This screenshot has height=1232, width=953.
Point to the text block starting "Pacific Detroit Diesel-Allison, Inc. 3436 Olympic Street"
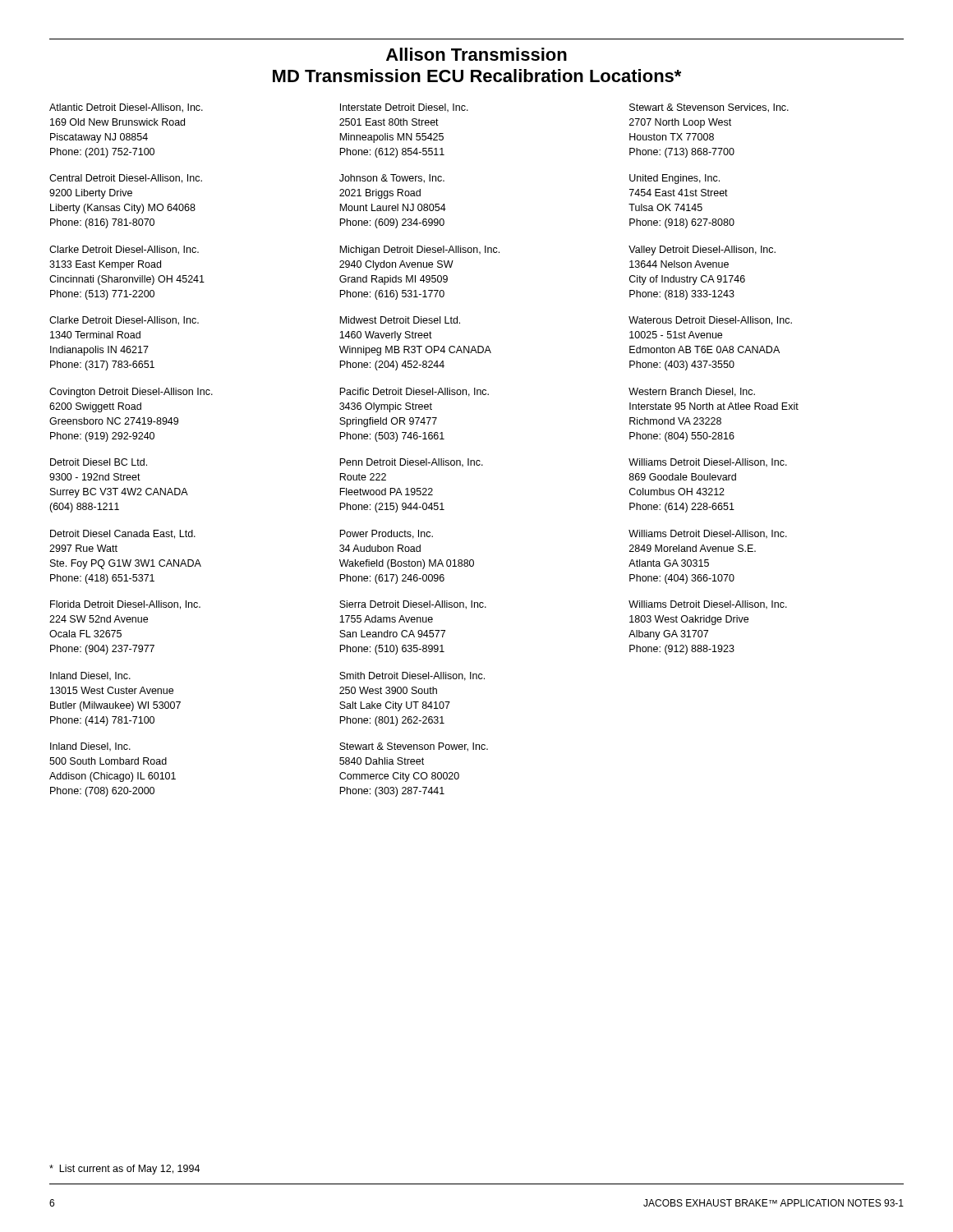[x=414, y=414]
